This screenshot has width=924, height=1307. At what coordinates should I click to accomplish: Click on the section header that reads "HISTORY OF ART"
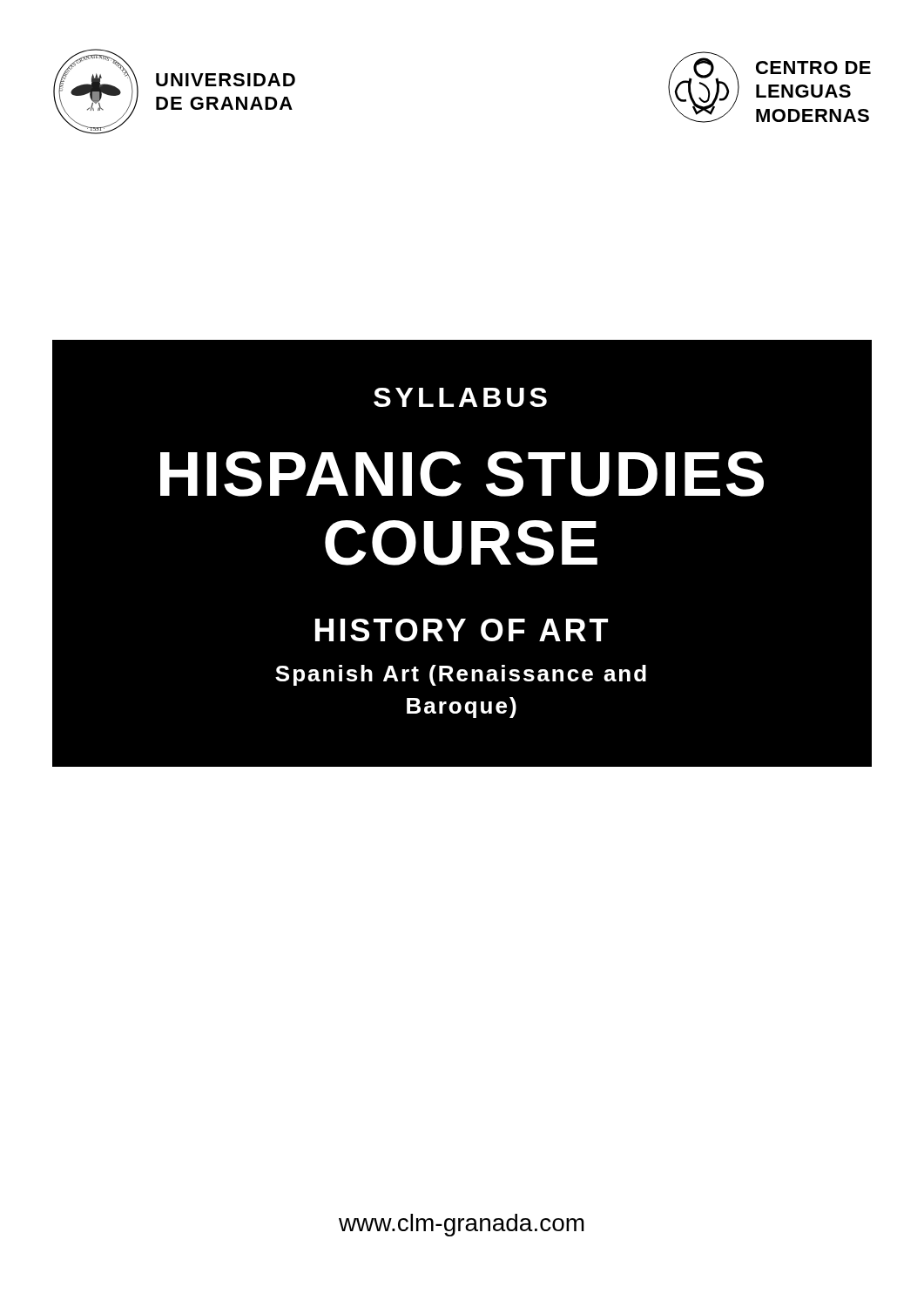pyautogui.click(x=462, y=631)
